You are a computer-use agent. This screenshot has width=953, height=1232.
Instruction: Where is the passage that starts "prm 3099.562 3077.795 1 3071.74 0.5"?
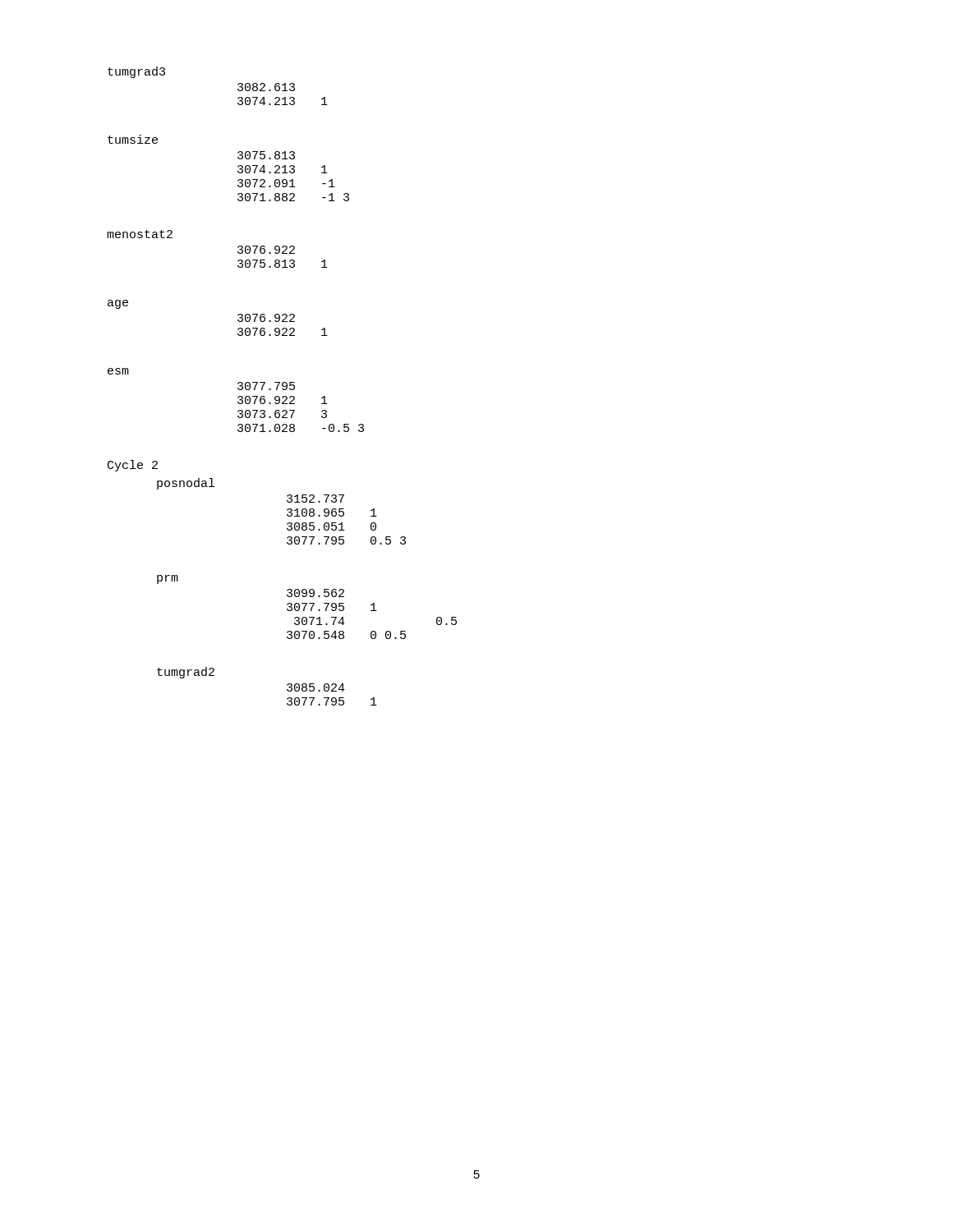[168, 579]
